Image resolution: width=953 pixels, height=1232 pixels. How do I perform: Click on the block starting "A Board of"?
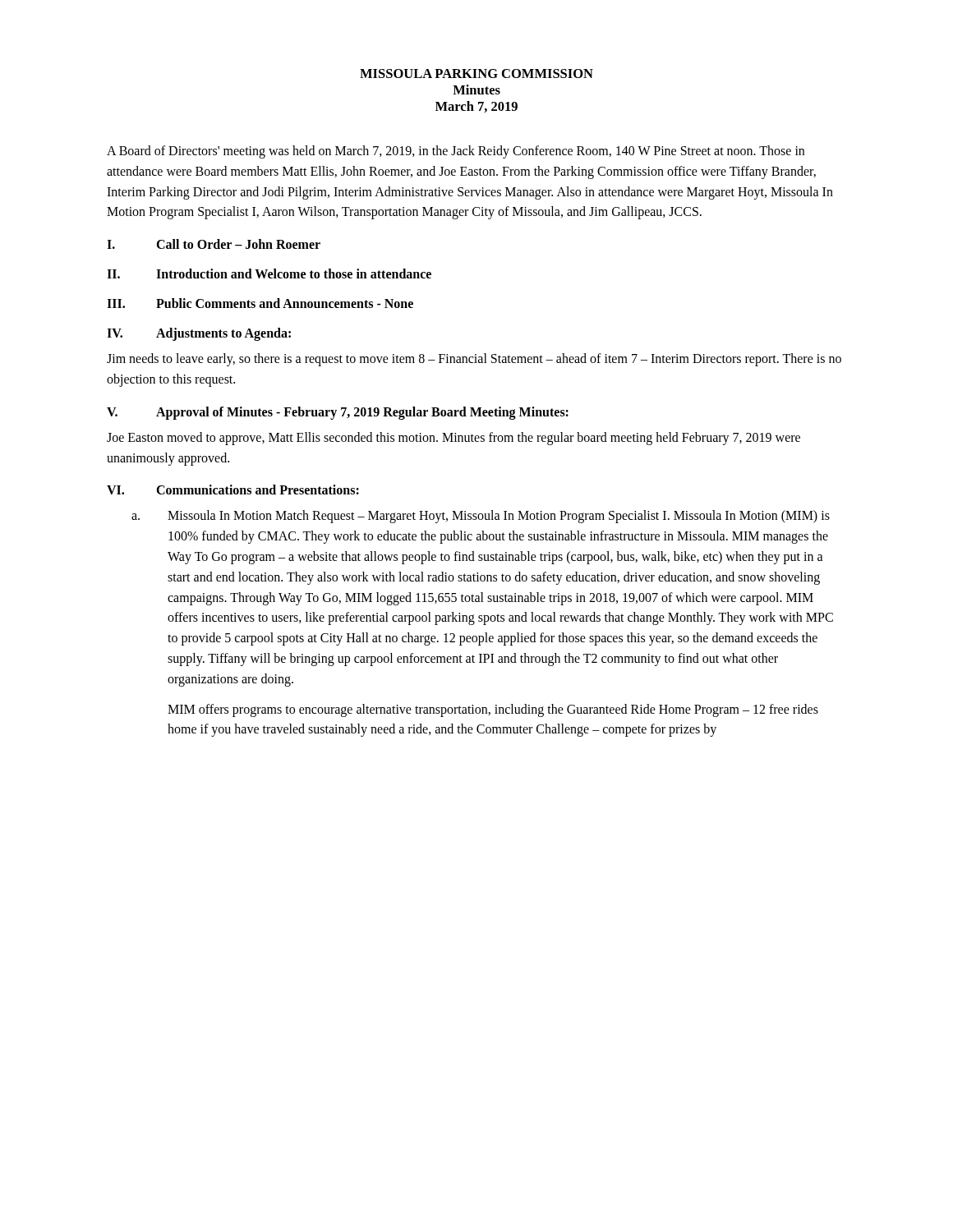click(470, 181)
